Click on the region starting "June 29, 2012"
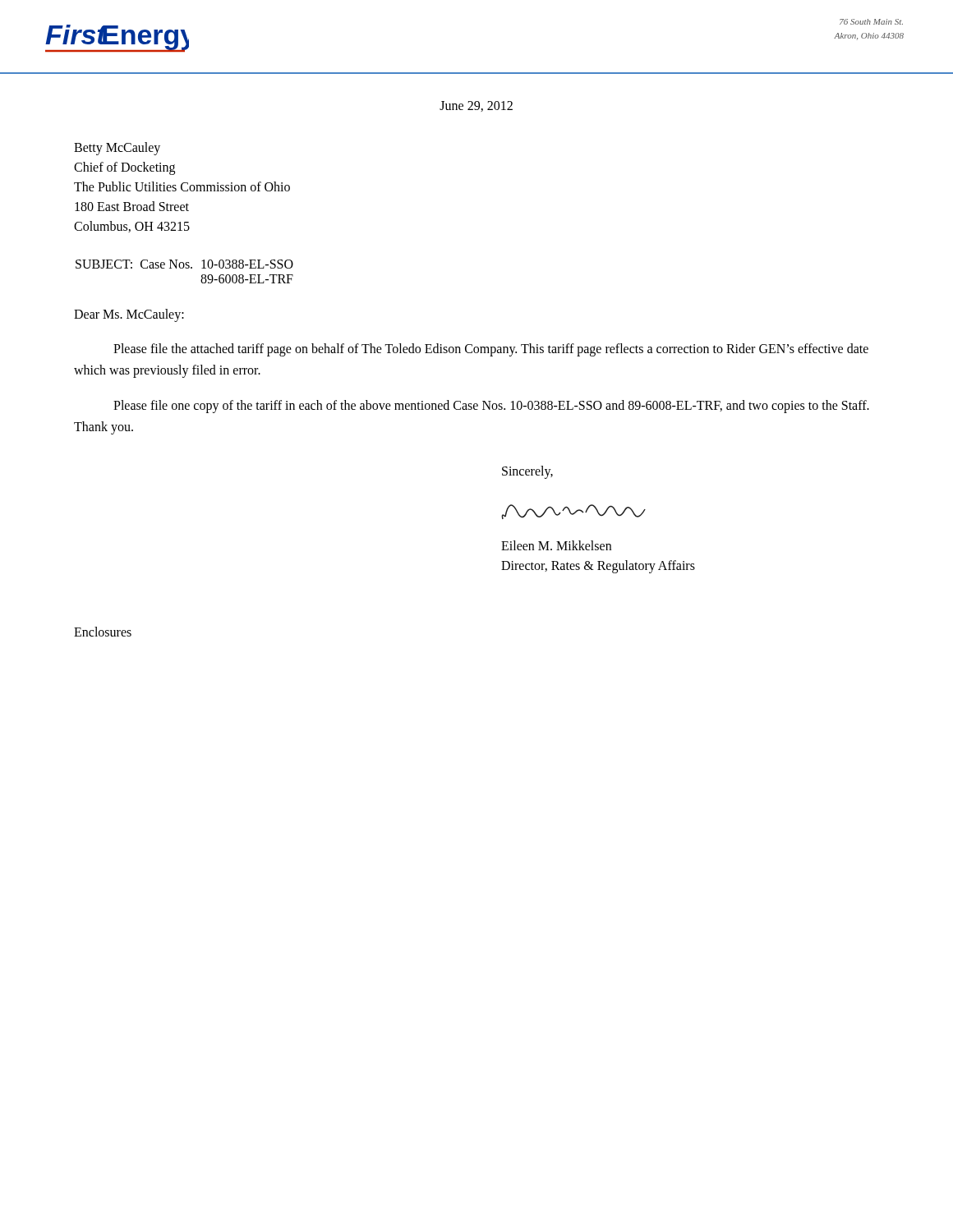 tap(476, 106)
